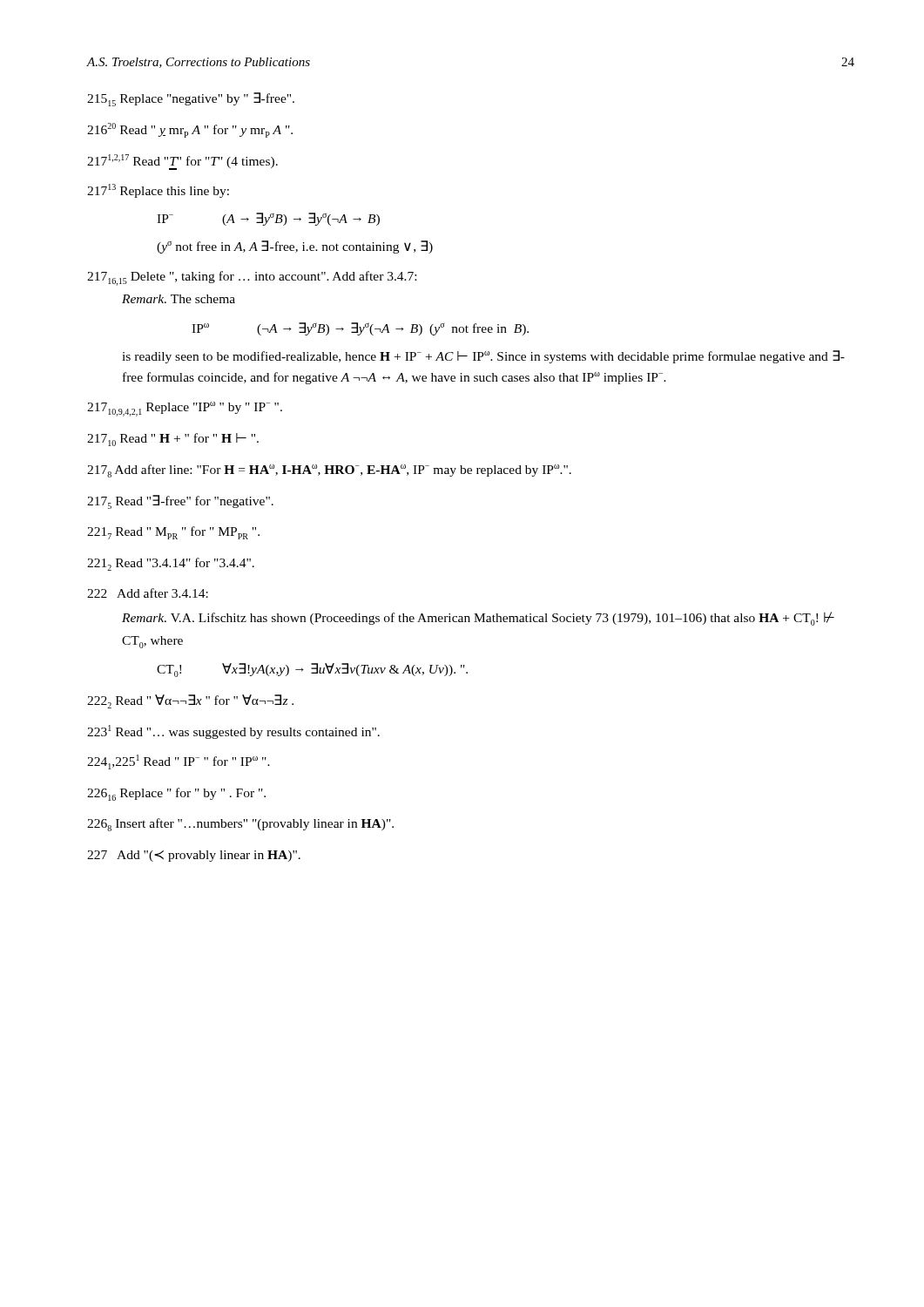
Task: Find the text block starting "2175 Read "∃-free" for "negative"."
Action: pos(181,501)
